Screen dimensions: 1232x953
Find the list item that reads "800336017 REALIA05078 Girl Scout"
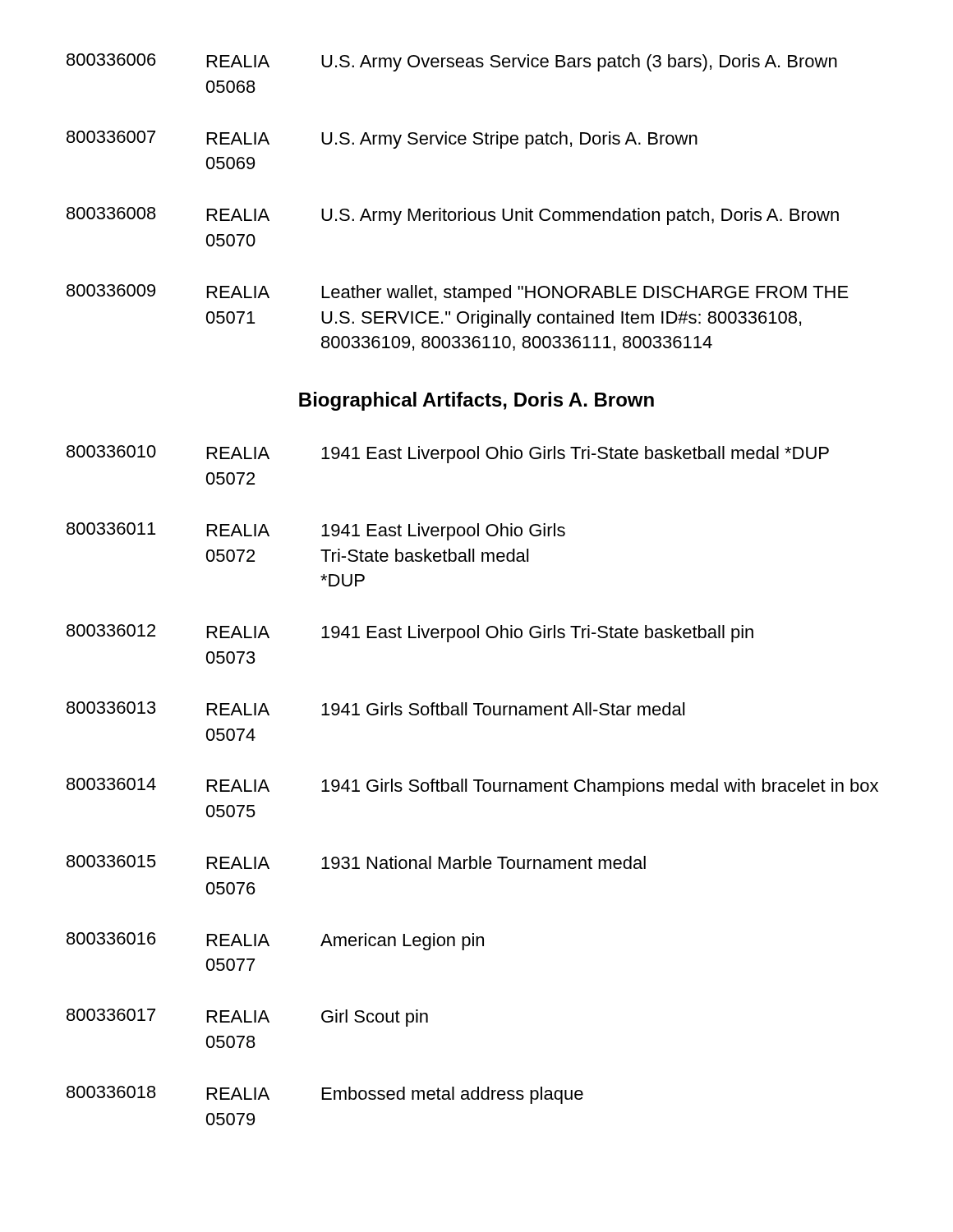(x=247, y=1018)
